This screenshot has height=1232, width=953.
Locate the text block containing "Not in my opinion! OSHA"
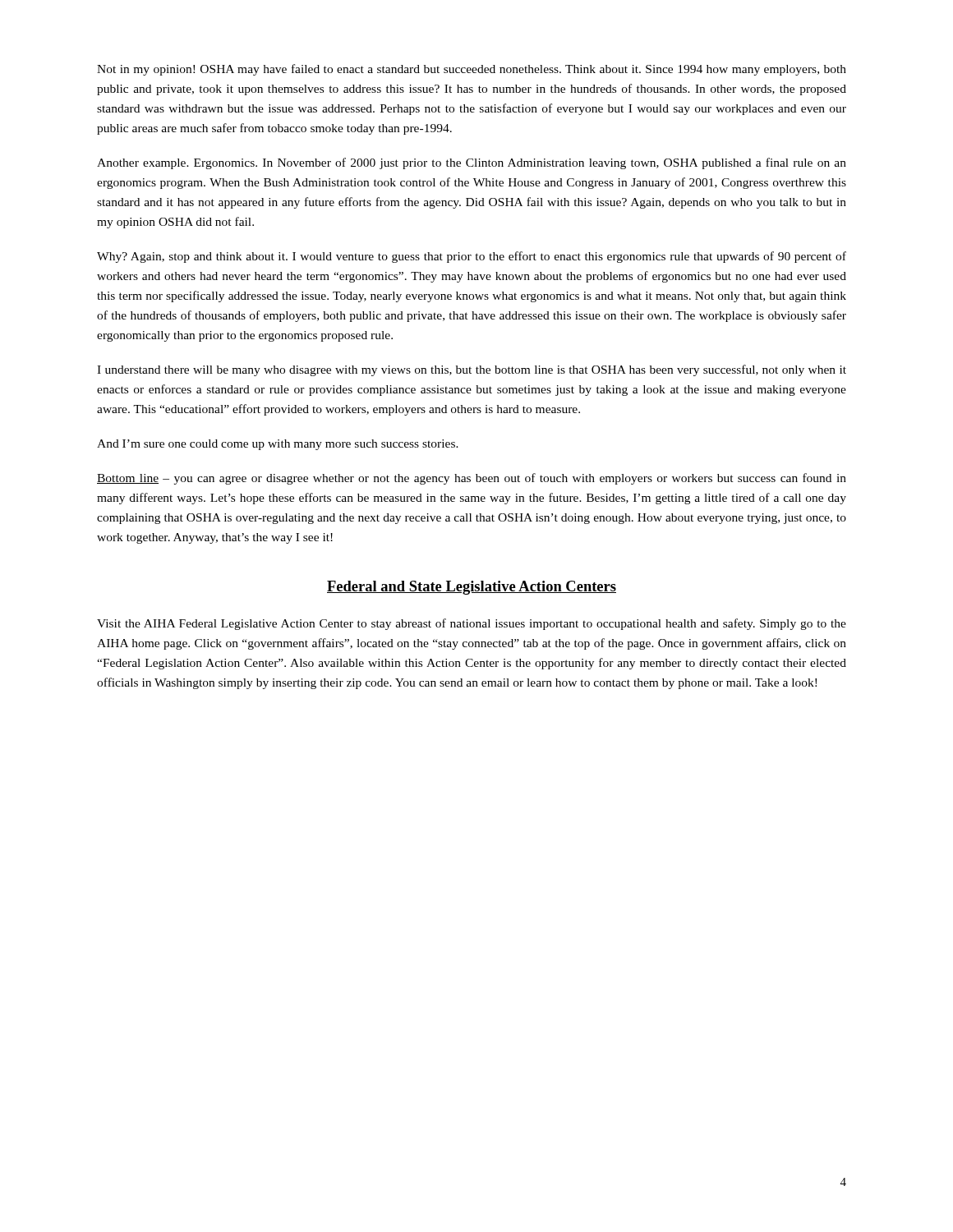coord(472,98)
